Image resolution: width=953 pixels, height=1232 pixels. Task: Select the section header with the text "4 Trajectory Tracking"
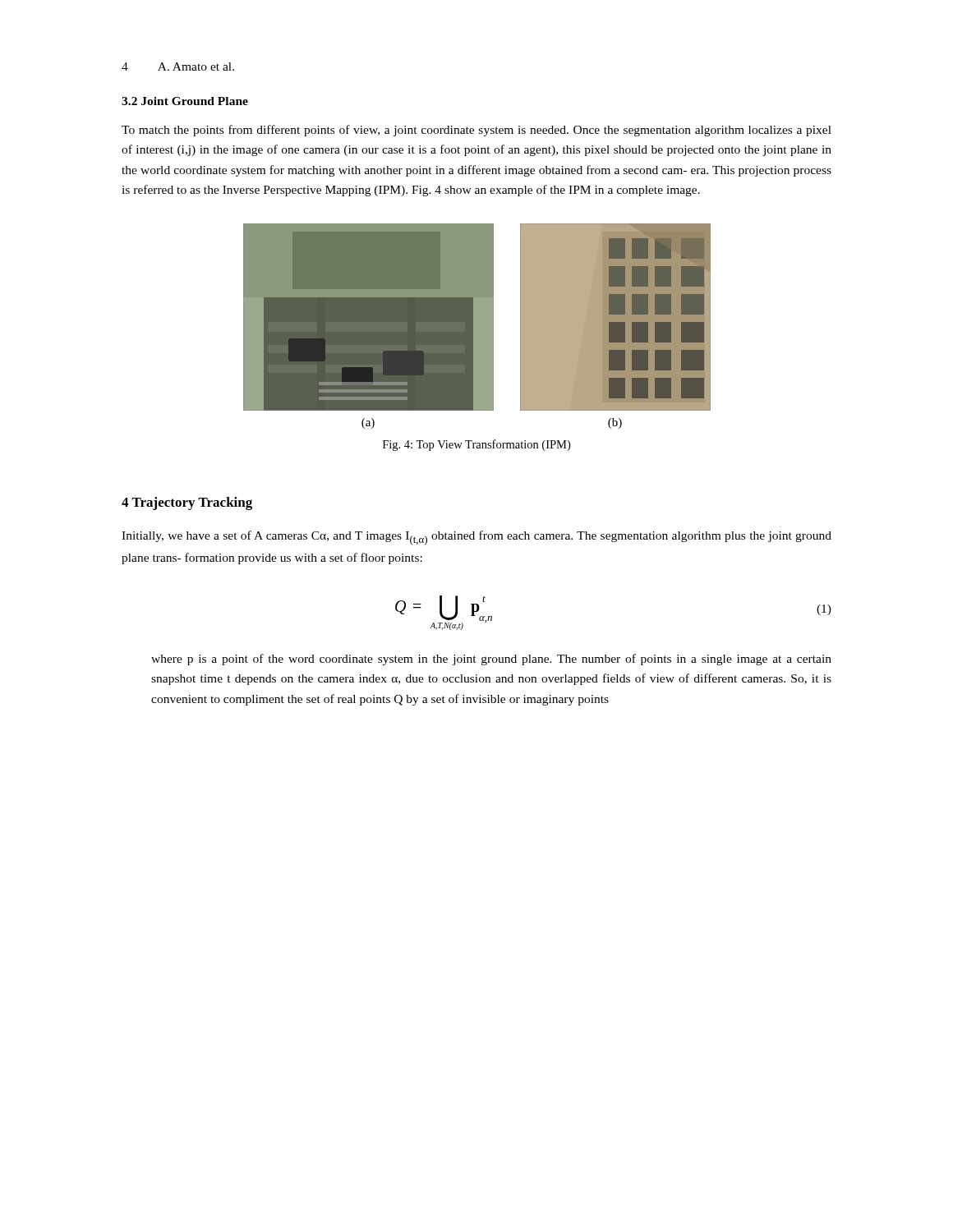[x=187, y=502]
